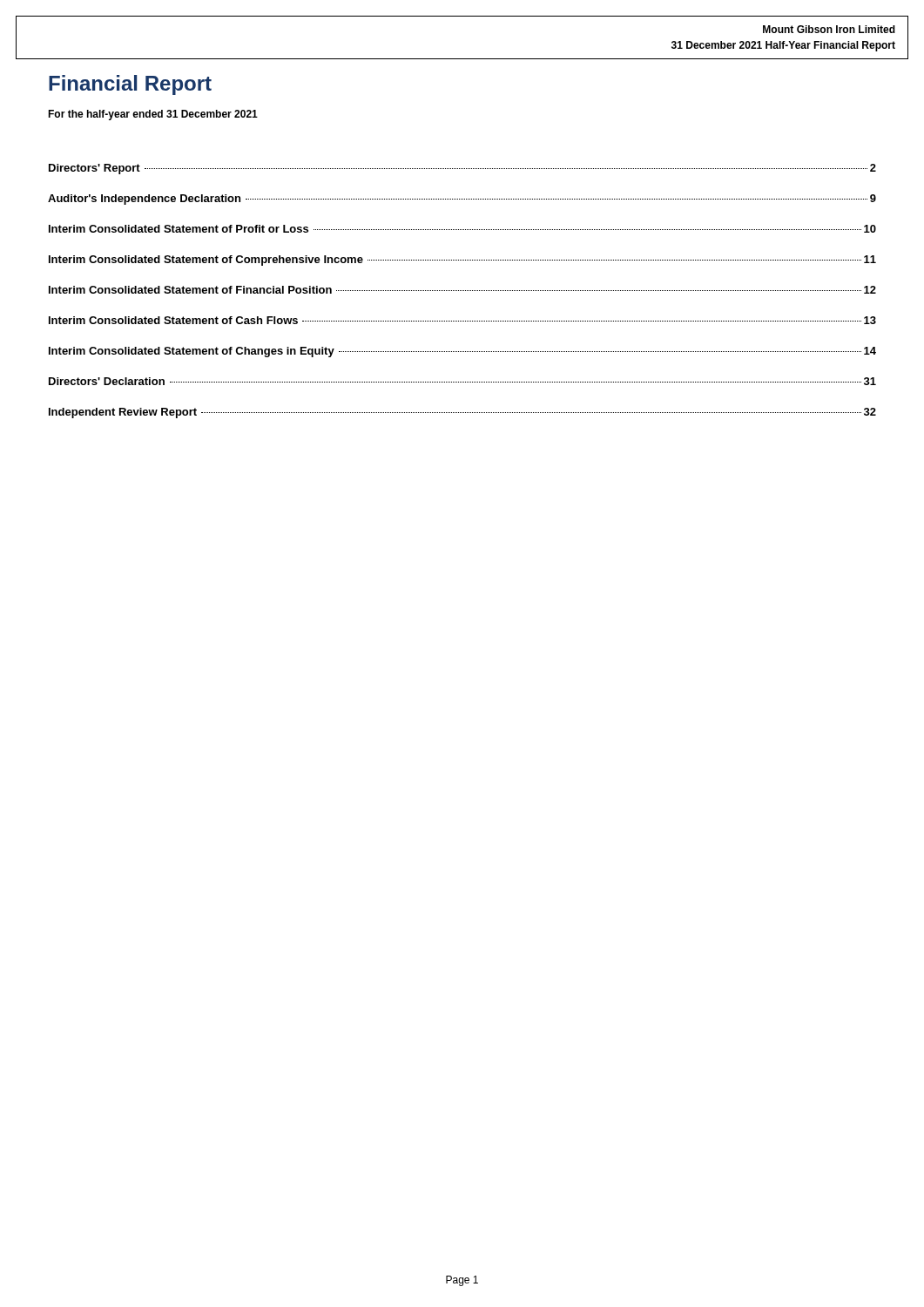Find the list item containing "Auditor's Independence Declaration 9"

point(462,198)
